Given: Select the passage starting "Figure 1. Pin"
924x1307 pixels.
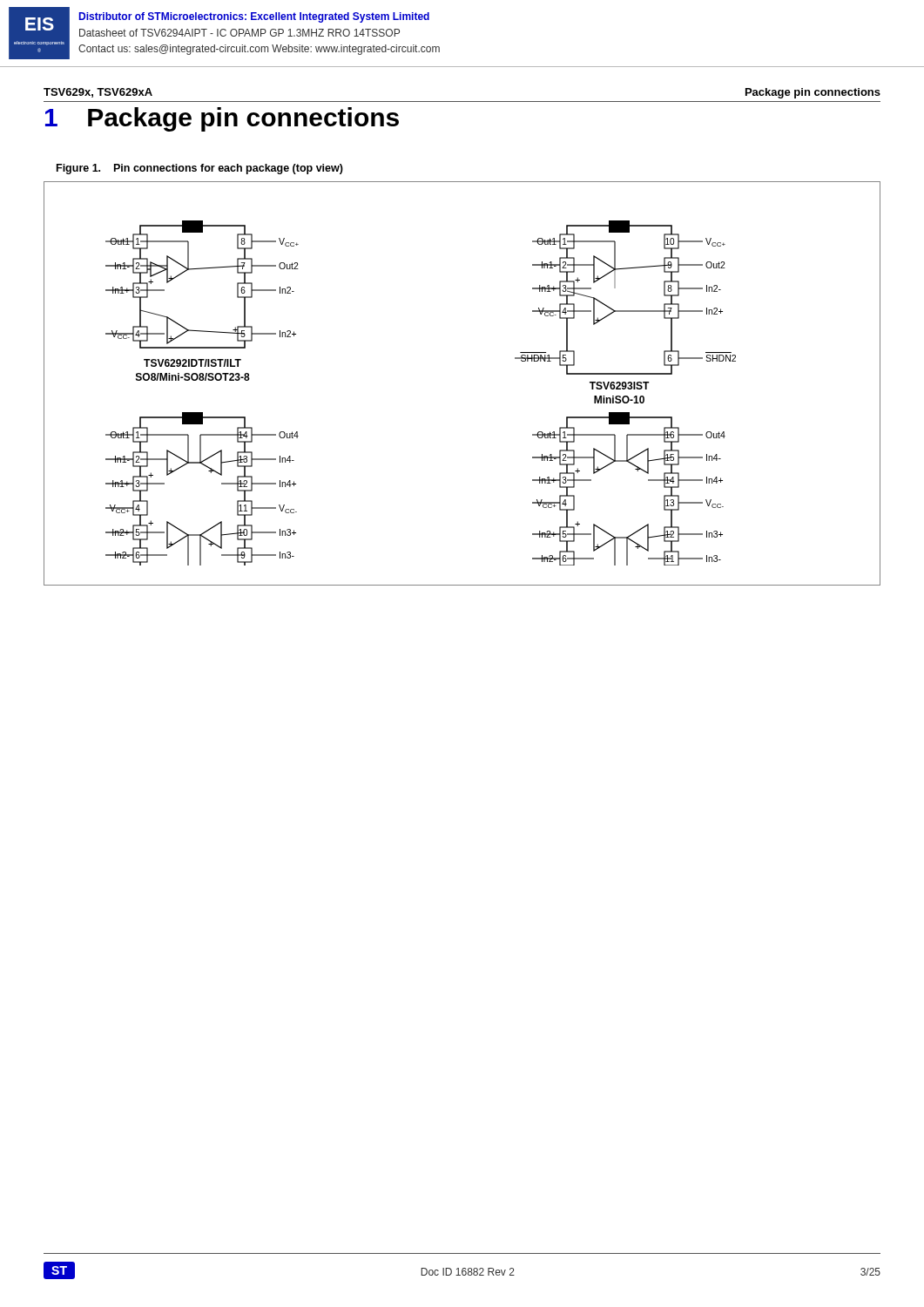Looking at the screenshot, I should [x=199, y=168].
